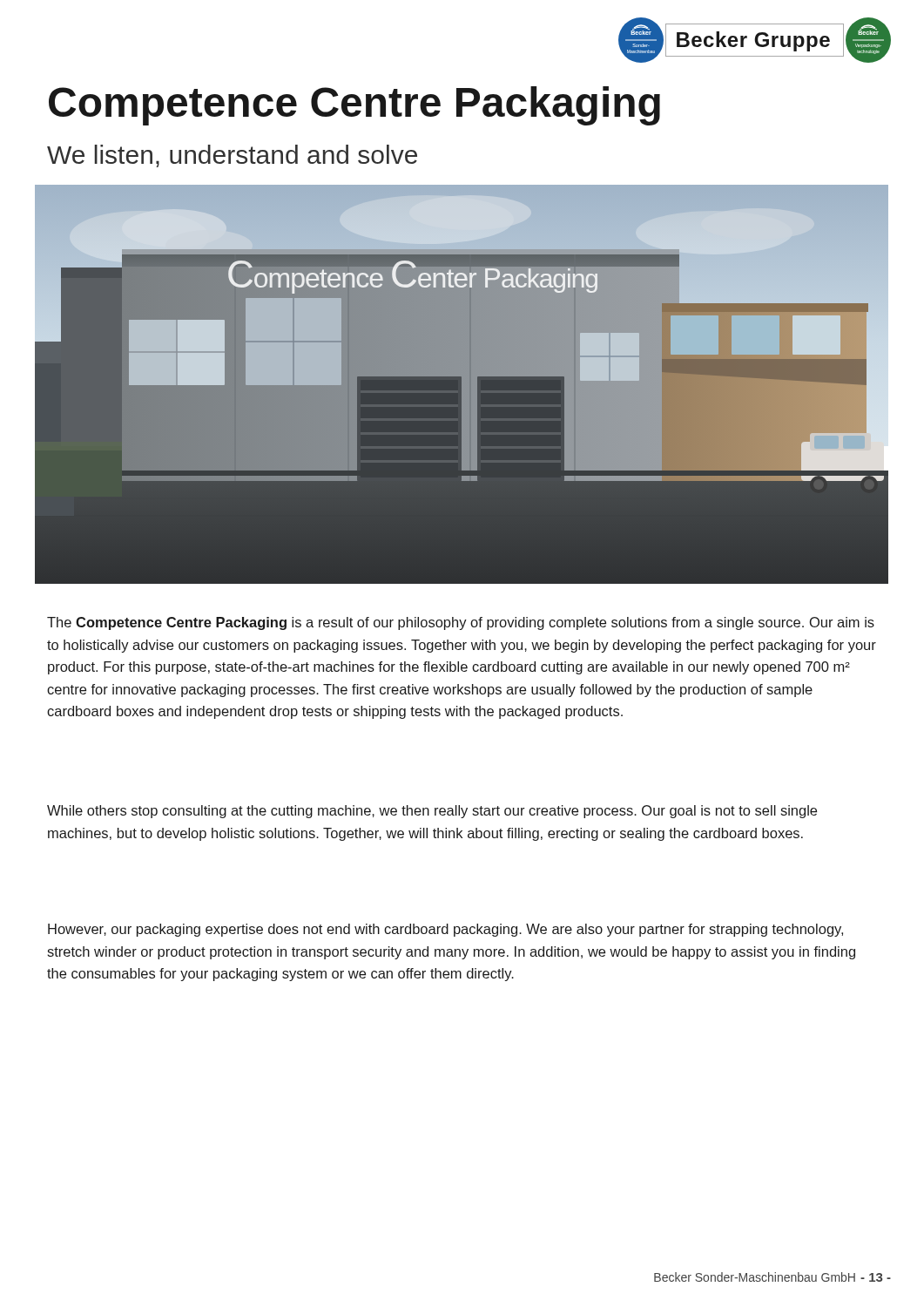Click on the text block containing "While others stop"
Image resolution: width=924 pixels, height=1307 pixels.
[x=462, y=822]
